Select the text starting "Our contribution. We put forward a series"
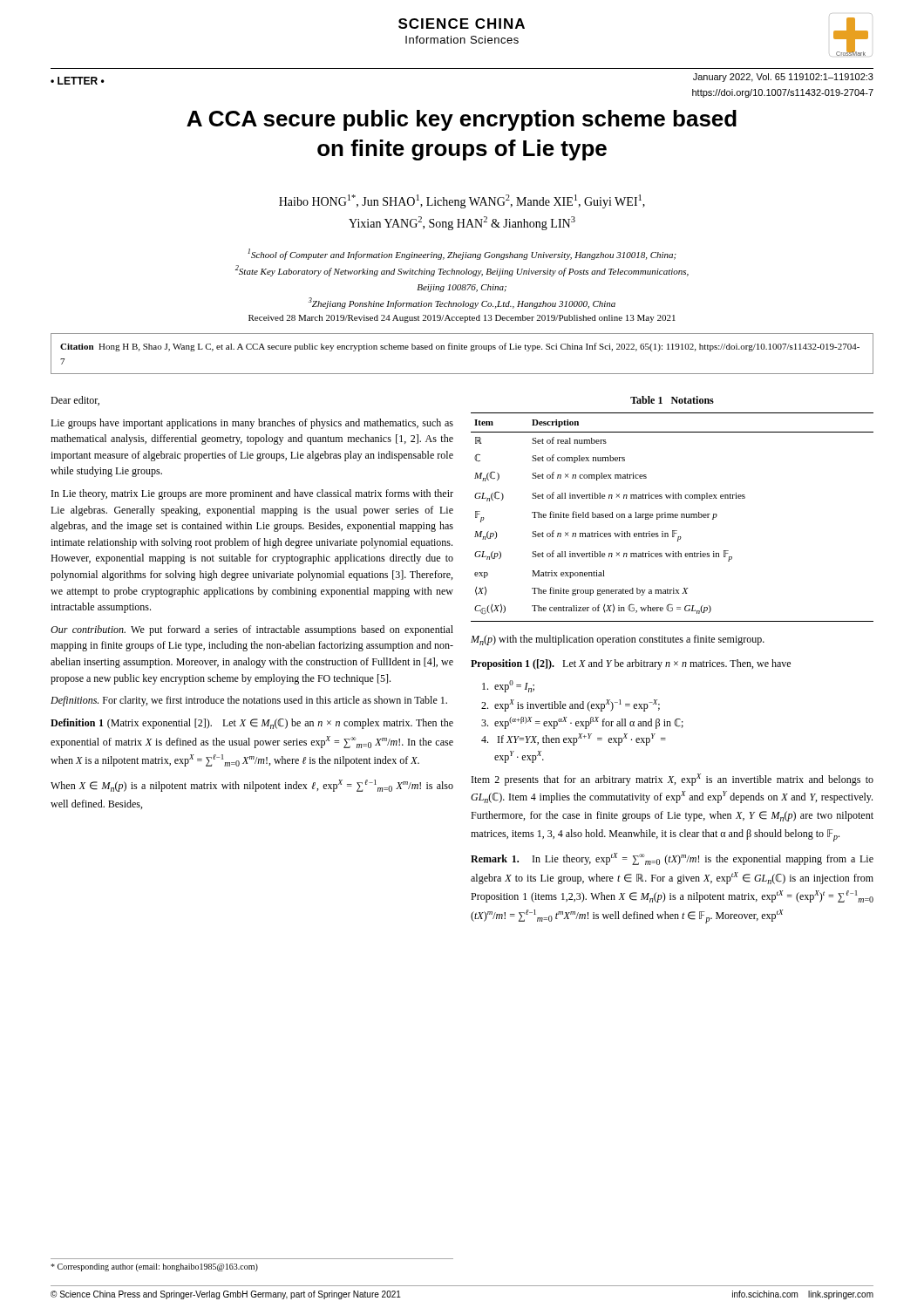 252,654
